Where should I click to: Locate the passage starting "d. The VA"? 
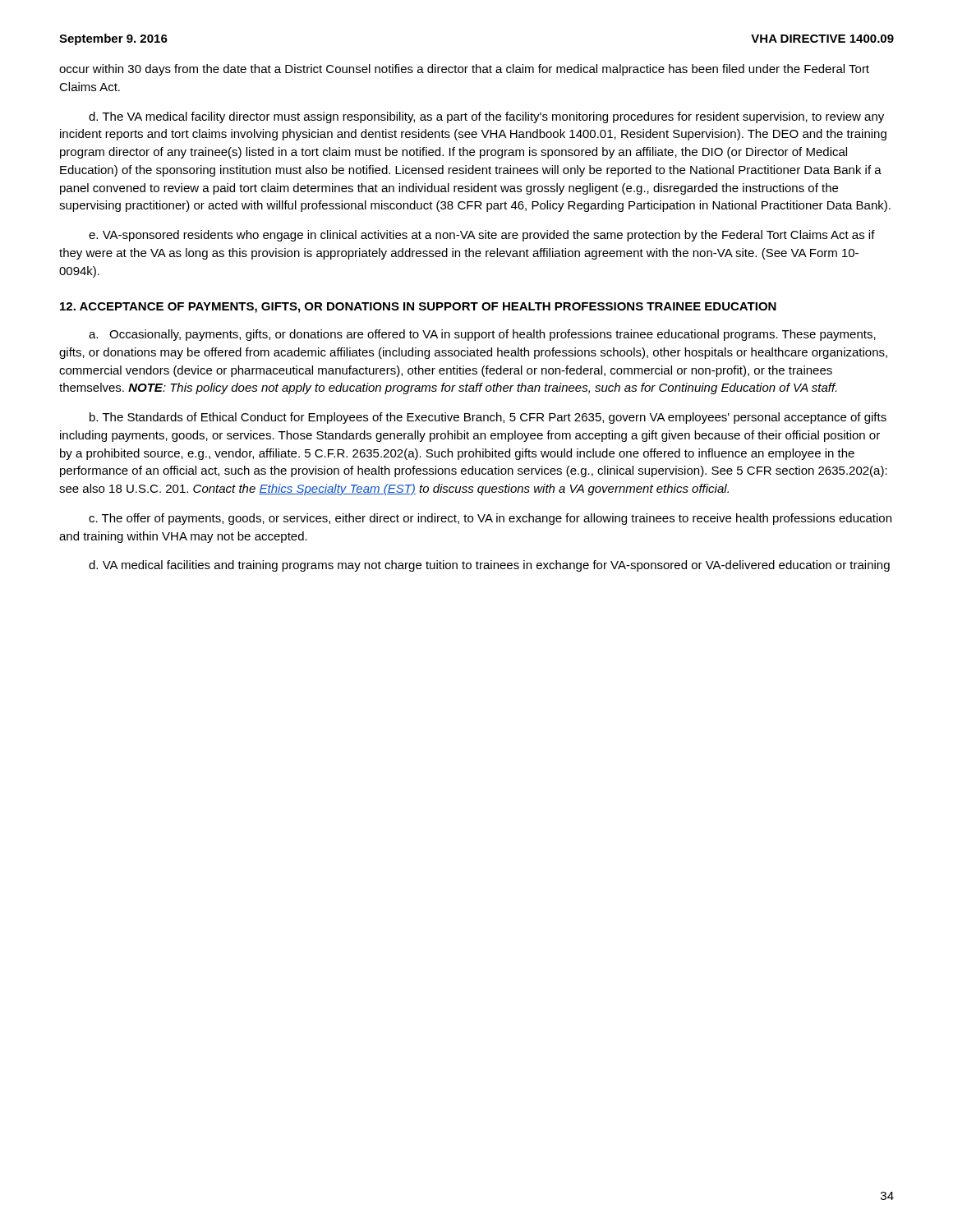475,160
